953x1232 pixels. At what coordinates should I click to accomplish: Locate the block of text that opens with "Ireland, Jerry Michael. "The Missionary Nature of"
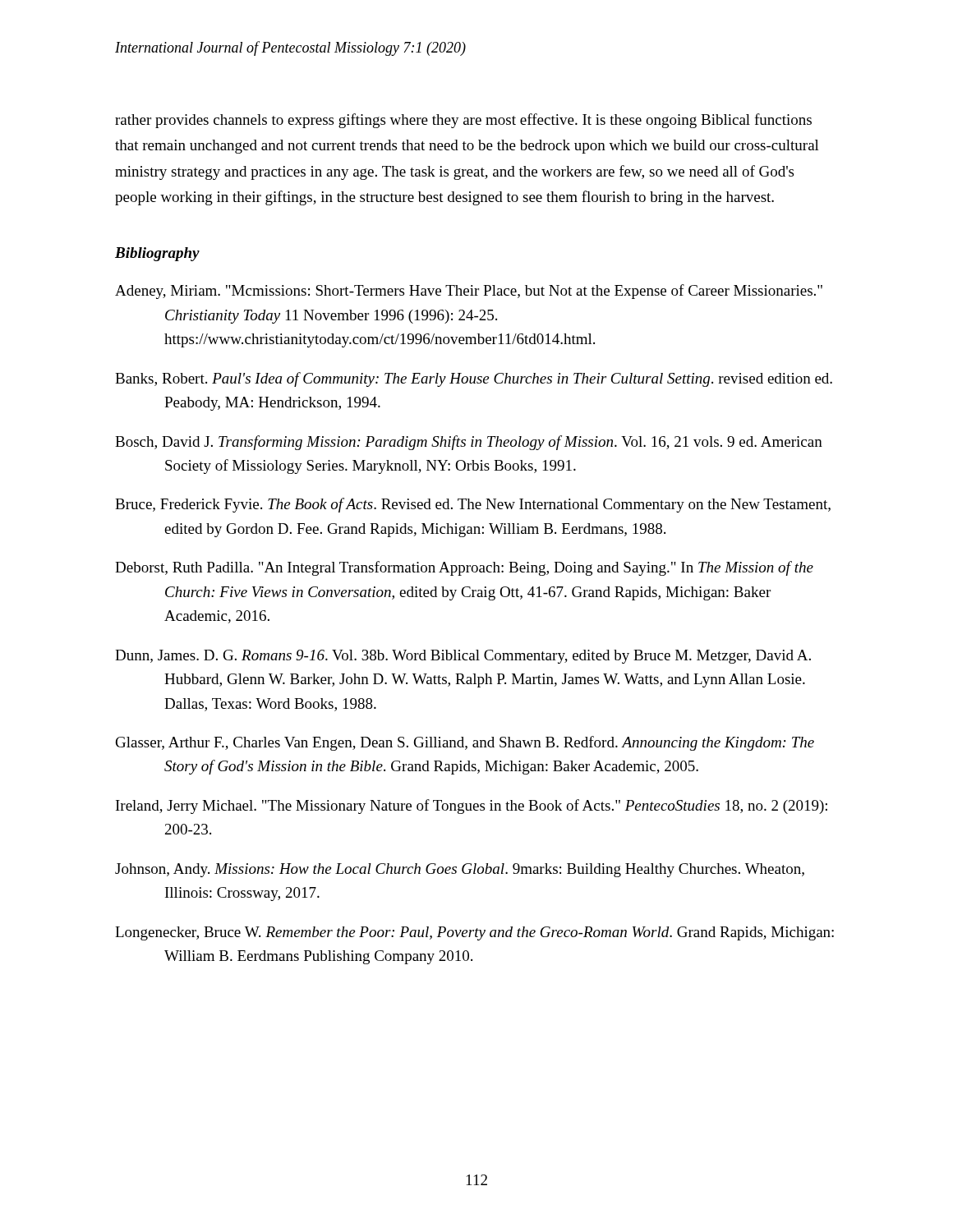tap(472, 817)
